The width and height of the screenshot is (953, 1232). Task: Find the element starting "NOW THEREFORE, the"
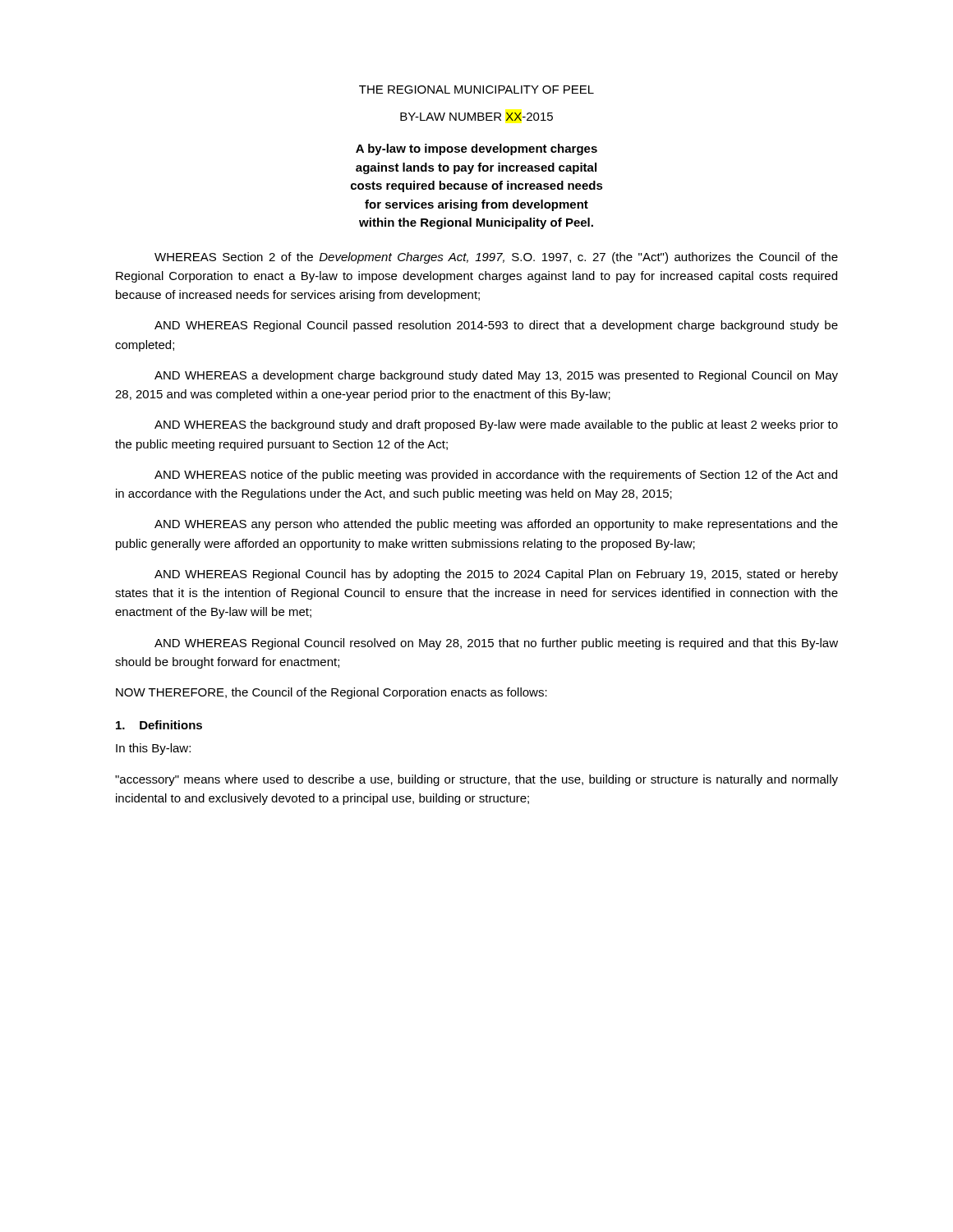coord(331,692)
